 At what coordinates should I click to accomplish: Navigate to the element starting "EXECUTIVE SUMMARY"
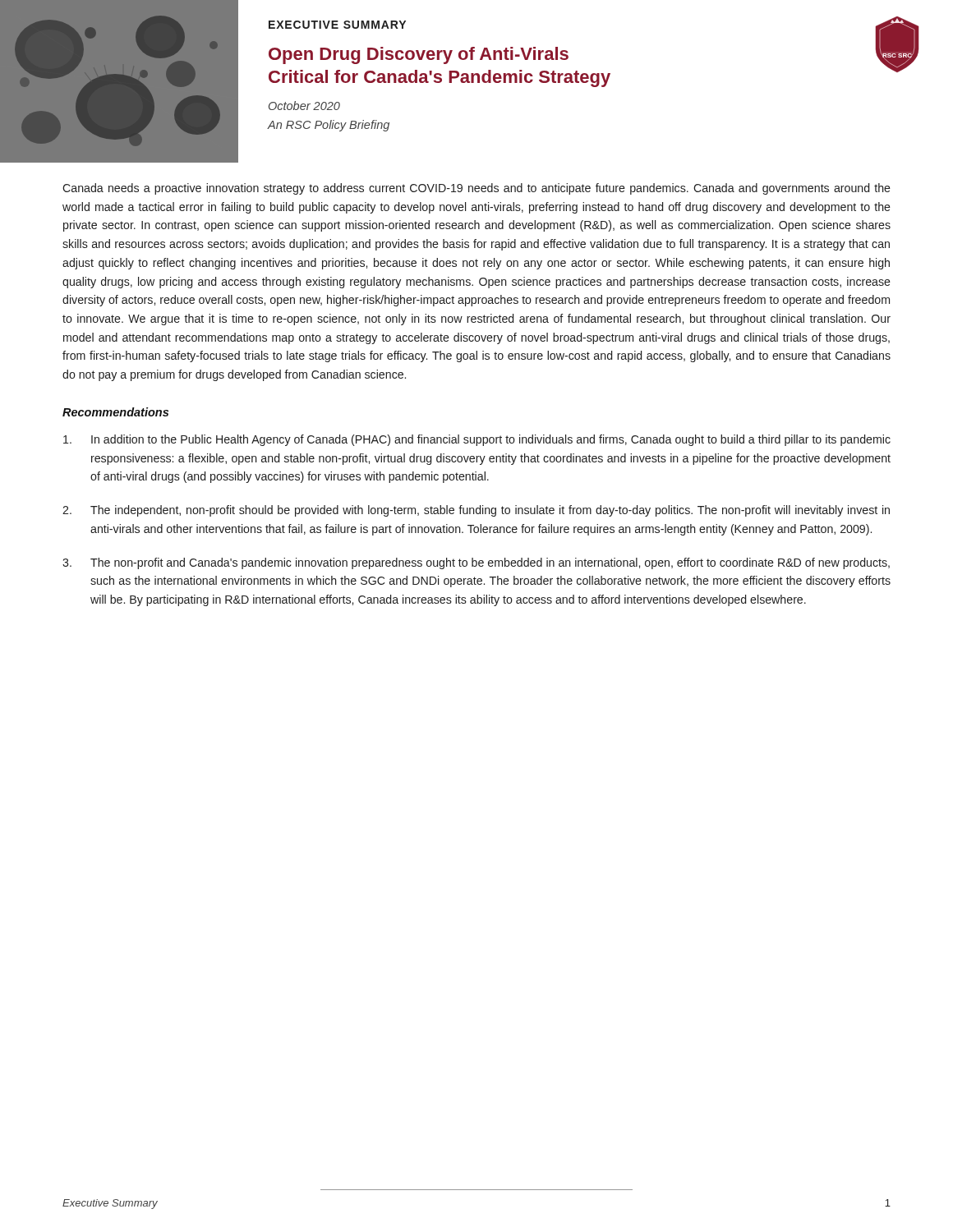(x=337, y=25)
